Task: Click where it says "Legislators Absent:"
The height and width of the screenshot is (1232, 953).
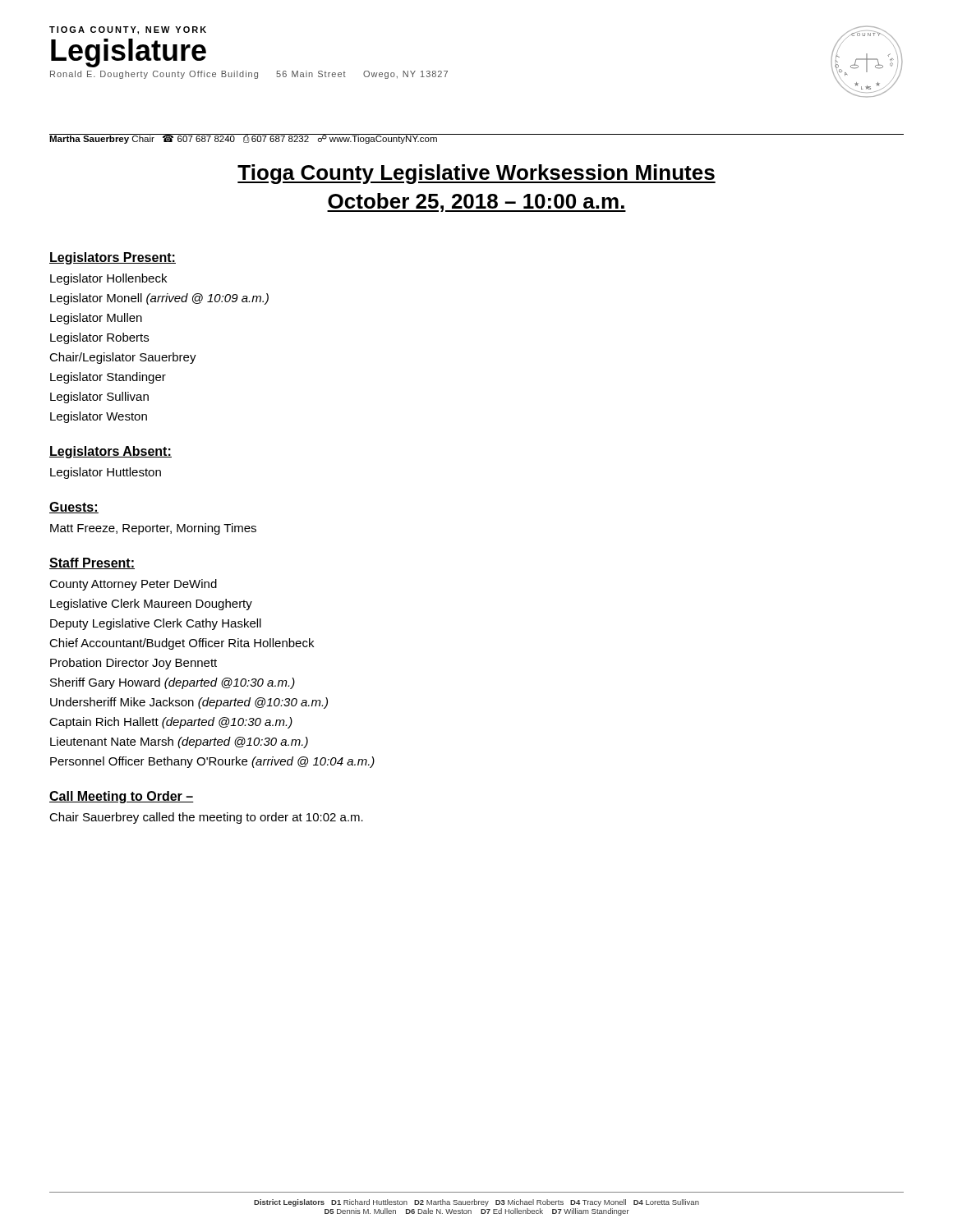Action: click(110, 451)
